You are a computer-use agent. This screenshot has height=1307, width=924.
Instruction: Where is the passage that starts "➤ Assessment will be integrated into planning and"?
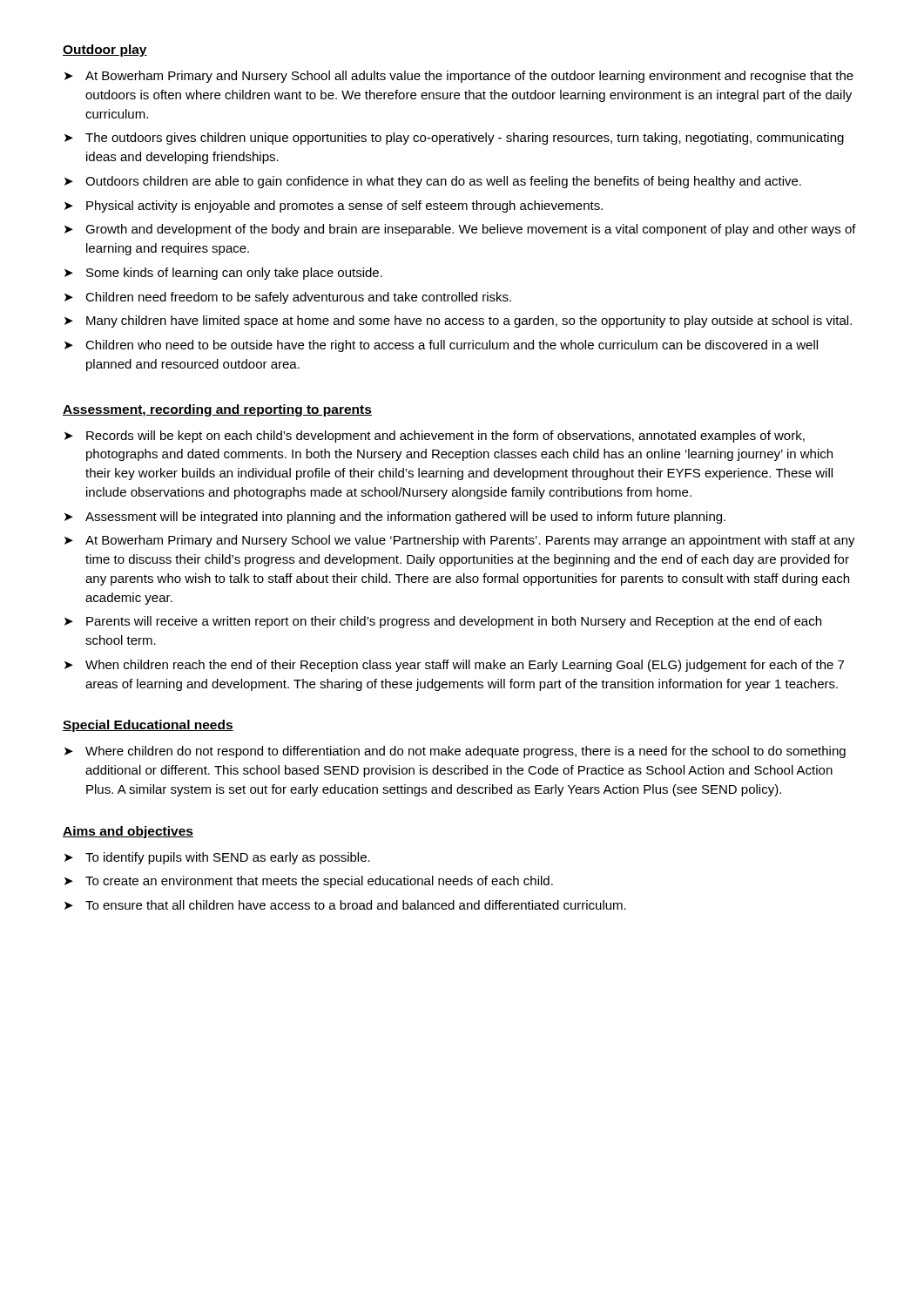(x=462, y=516)
